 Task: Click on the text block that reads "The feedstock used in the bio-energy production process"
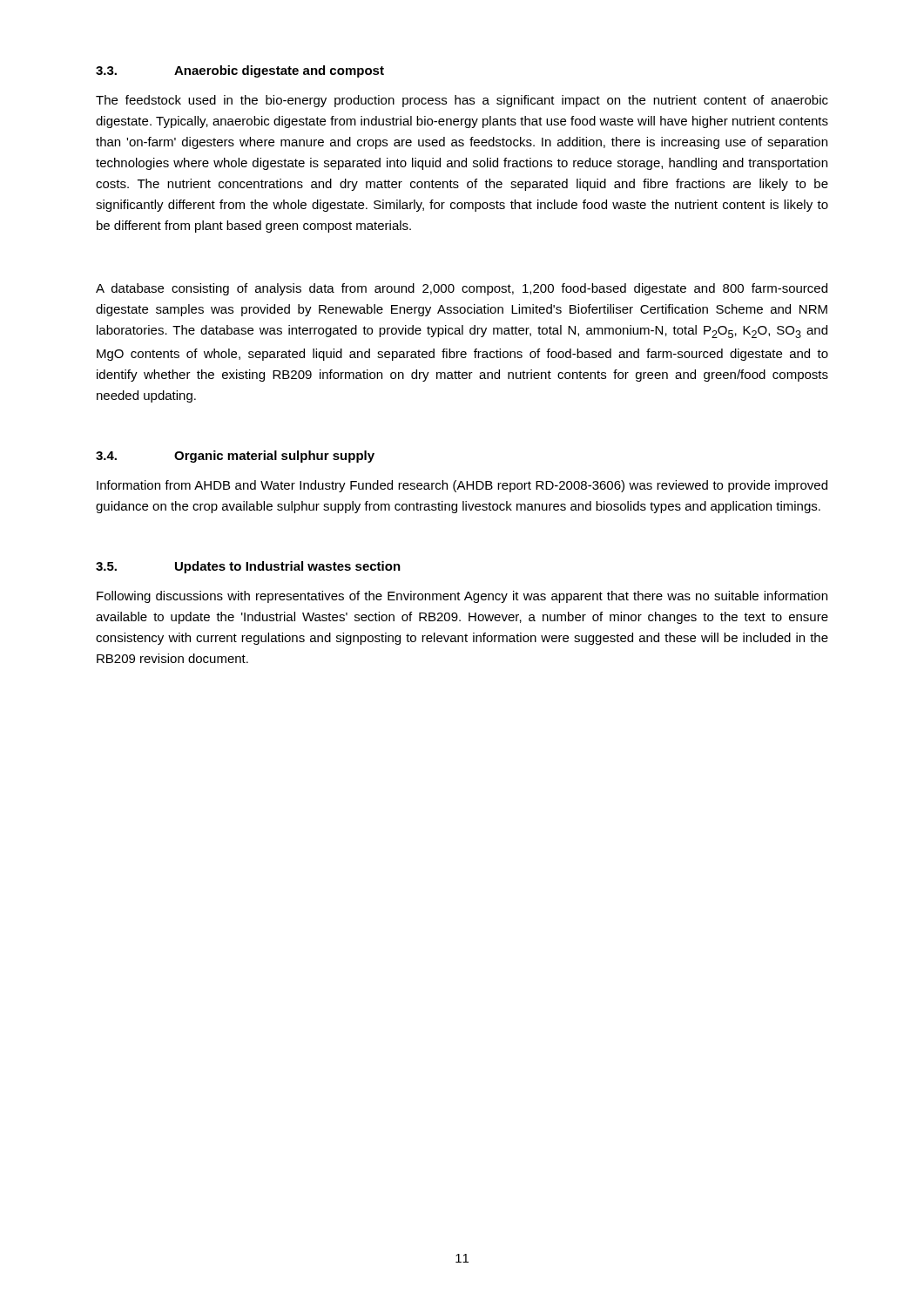[462, 163]
